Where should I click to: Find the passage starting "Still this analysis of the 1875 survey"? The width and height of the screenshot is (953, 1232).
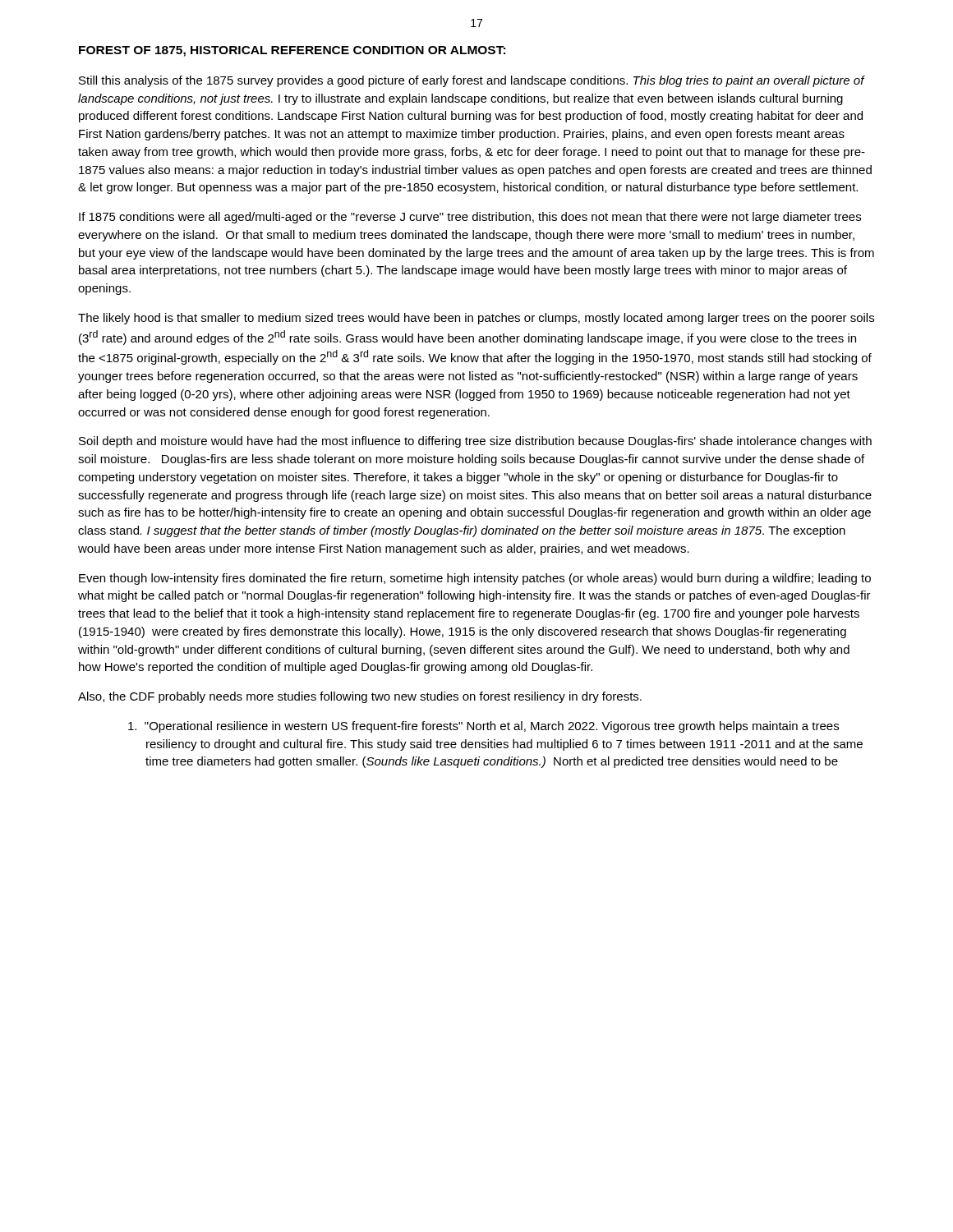[475, 133]
